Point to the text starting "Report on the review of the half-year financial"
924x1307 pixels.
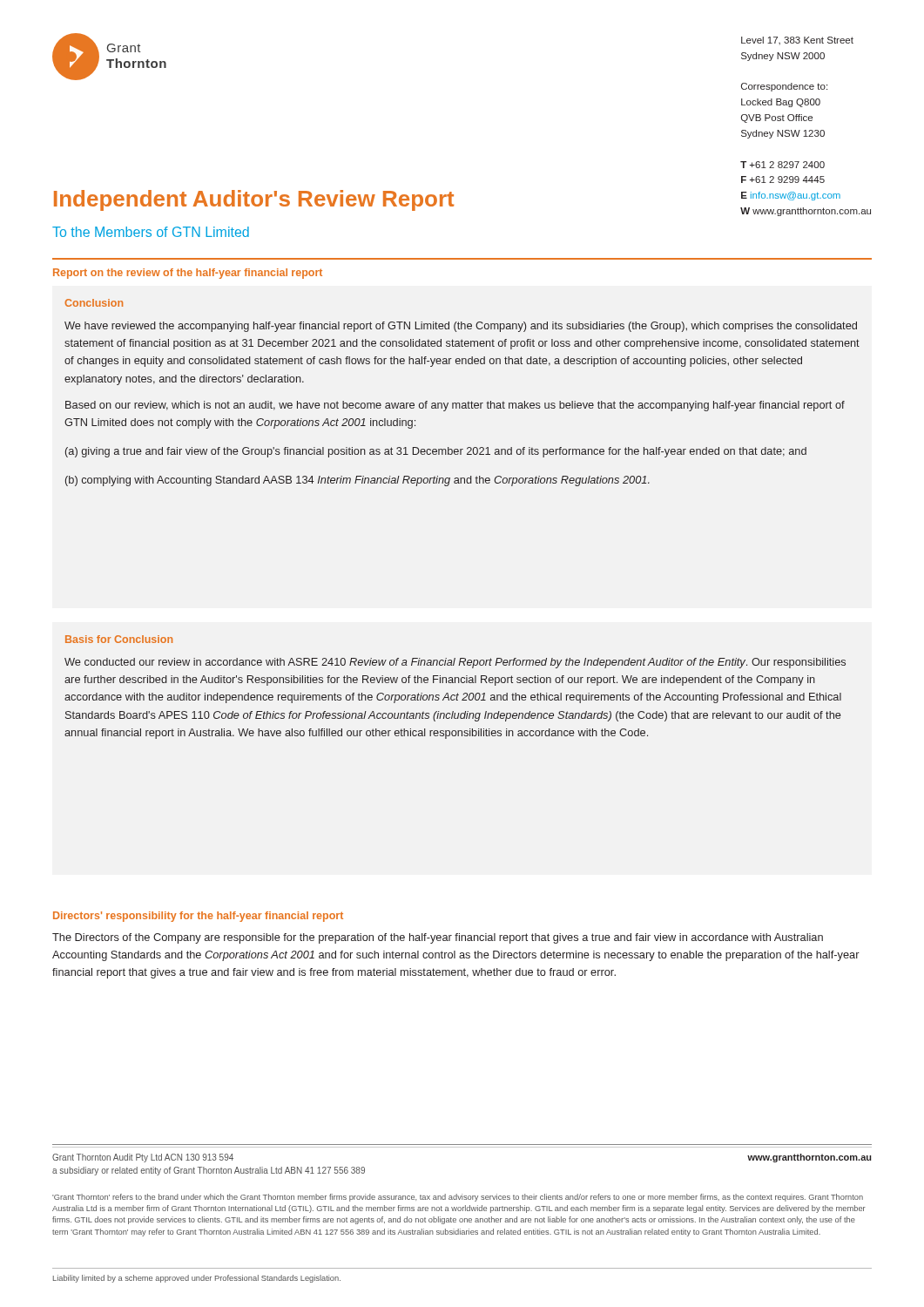pyautogui.click(x=187, y=273)
